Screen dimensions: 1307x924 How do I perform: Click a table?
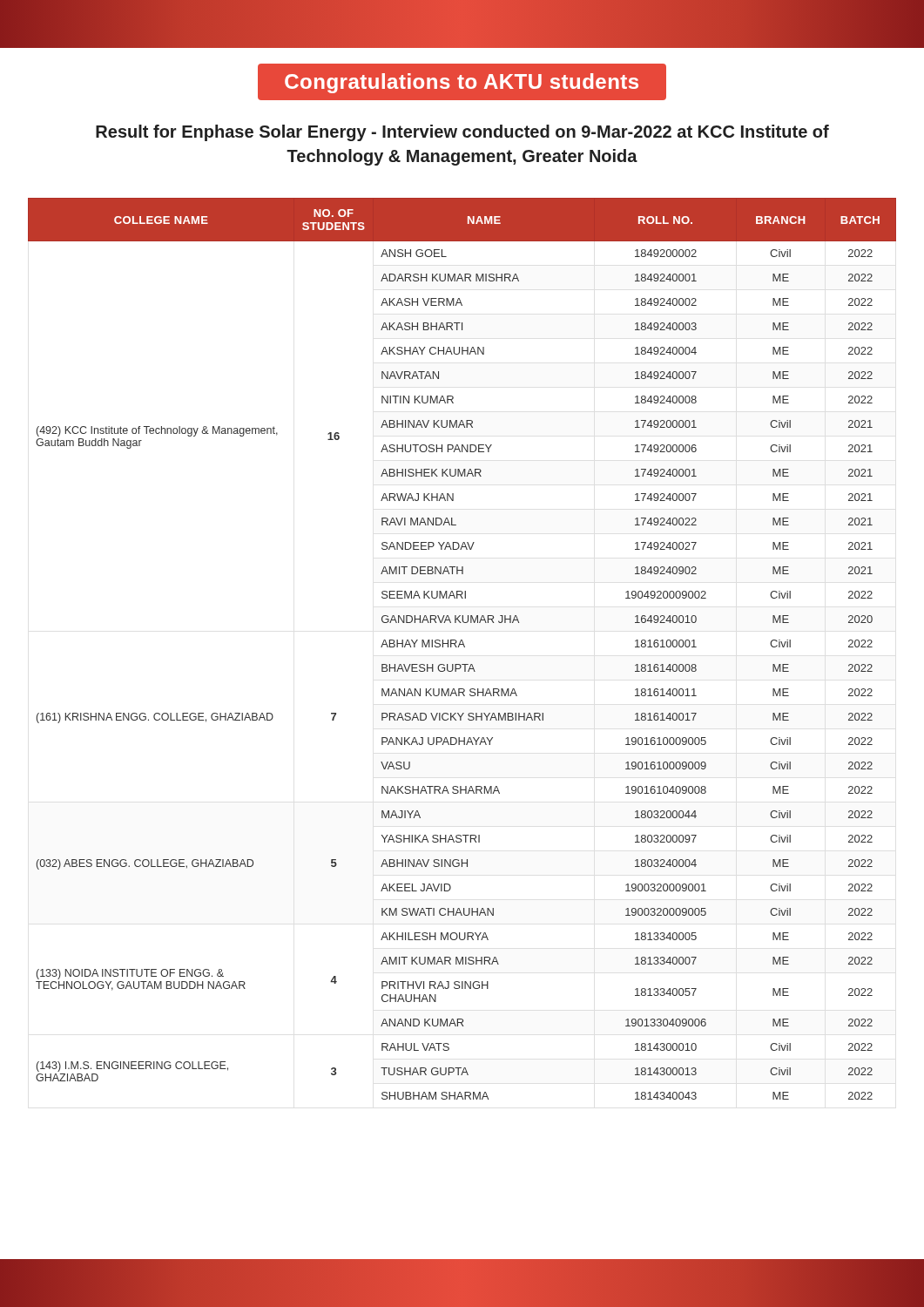coord(462,653)
